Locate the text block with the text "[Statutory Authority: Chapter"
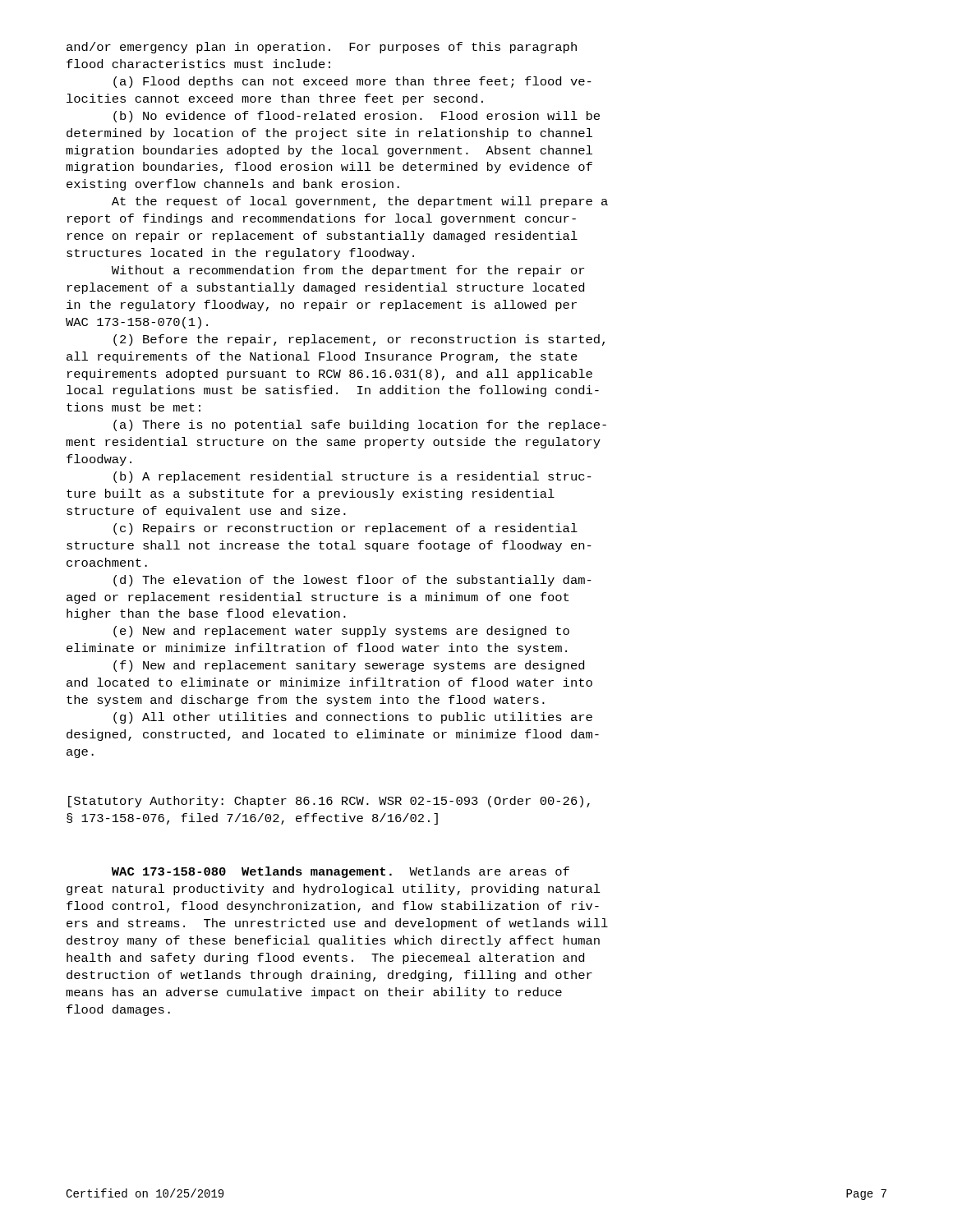The height and width of the screenshot is (1232, 953). [329, 810]
